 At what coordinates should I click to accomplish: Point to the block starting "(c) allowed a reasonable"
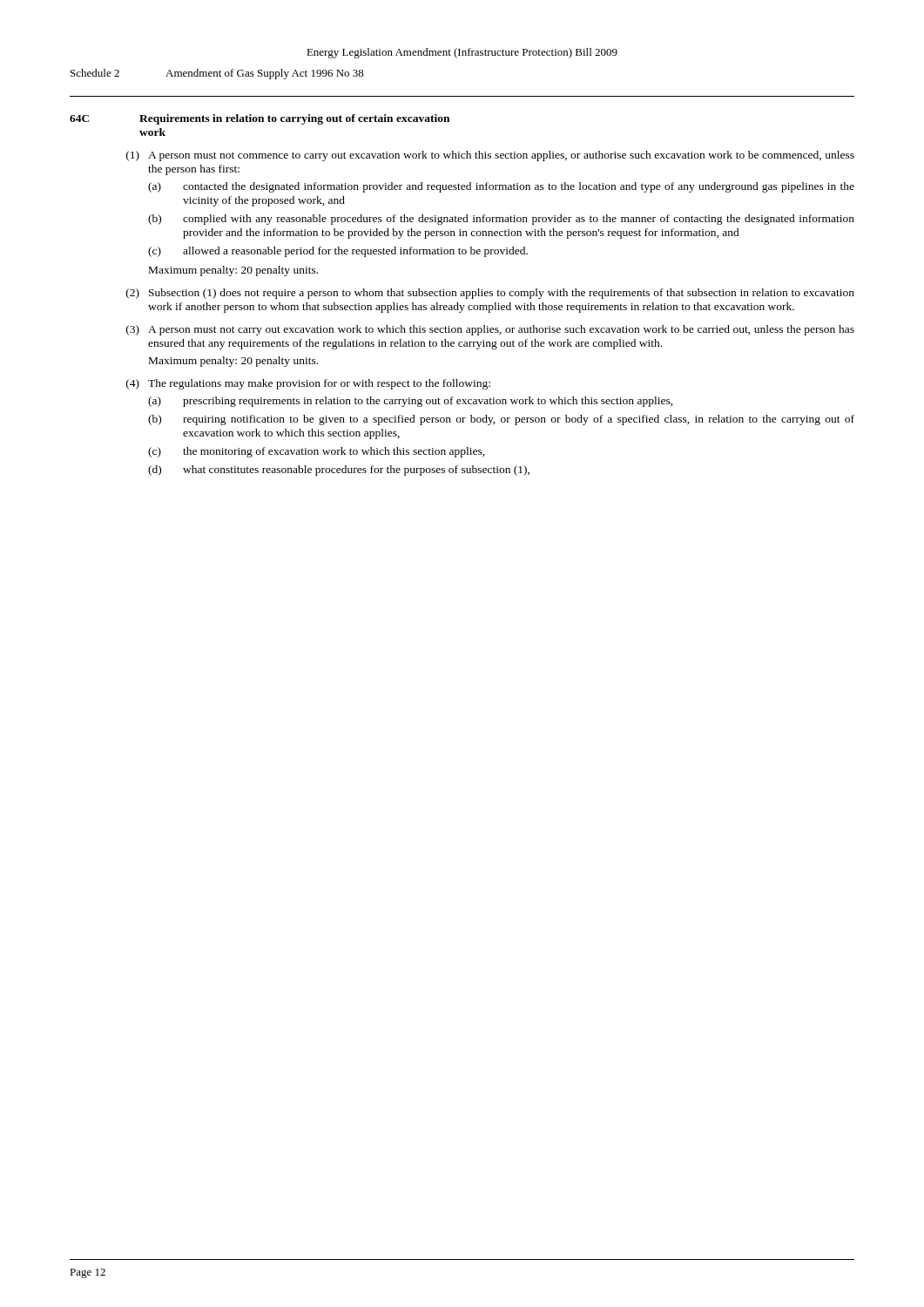pyautogui.click(x=501, y=251)
